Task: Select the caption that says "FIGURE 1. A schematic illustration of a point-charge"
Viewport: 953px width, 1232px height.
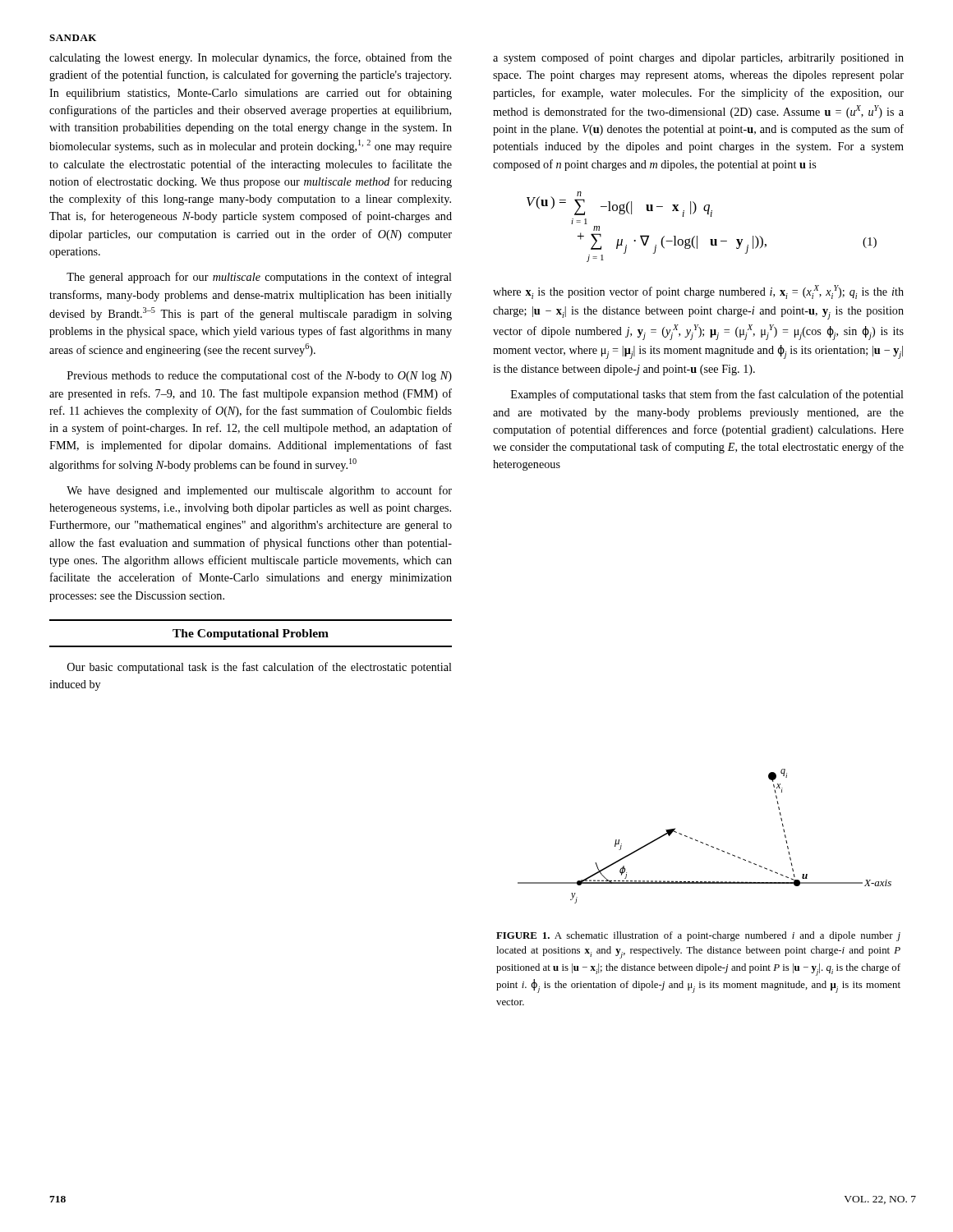Action: [x=698, y=969]
